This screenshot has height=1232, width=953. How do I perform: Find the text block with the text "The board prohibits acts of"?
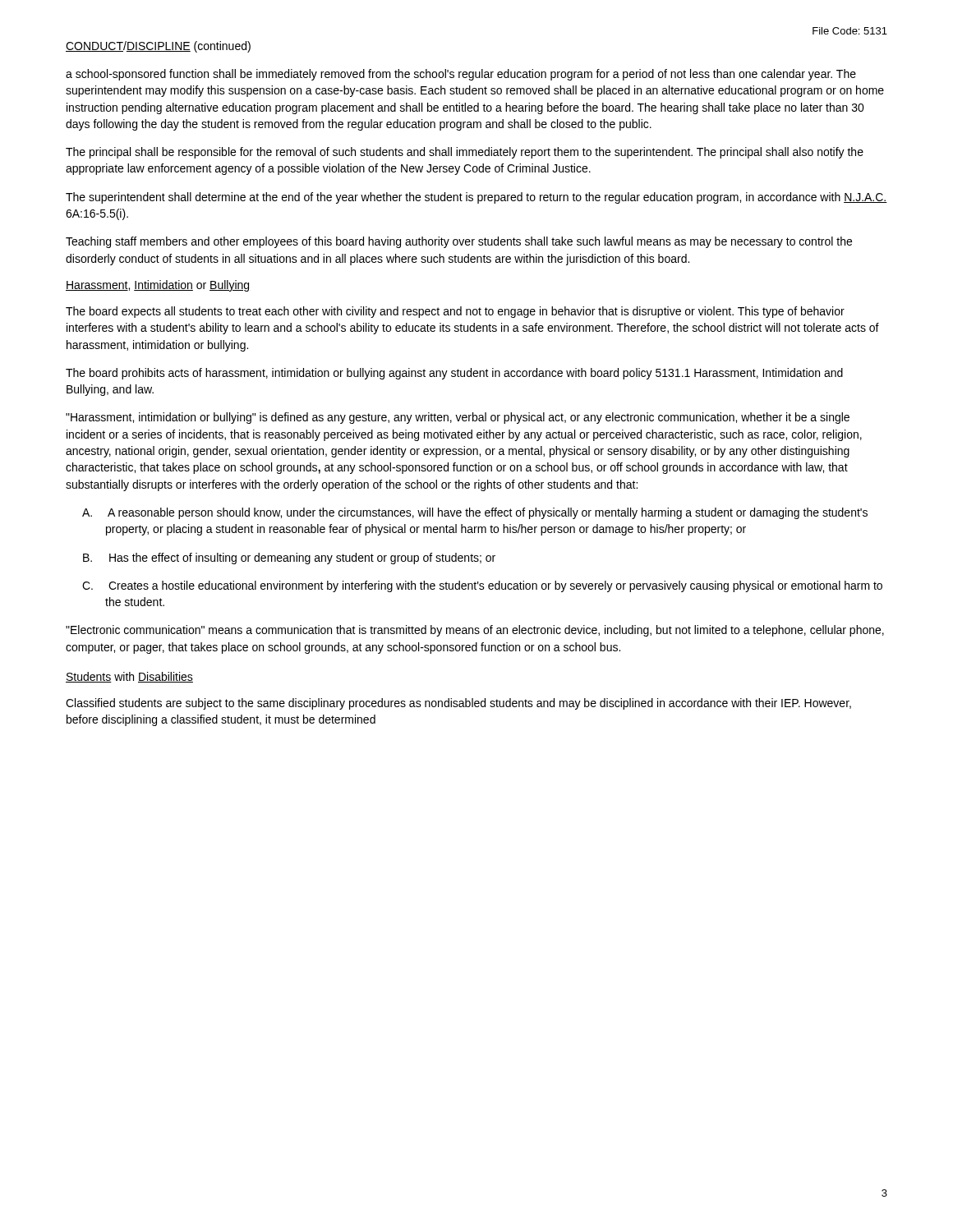pyautogui.click(x=476, y=381)
